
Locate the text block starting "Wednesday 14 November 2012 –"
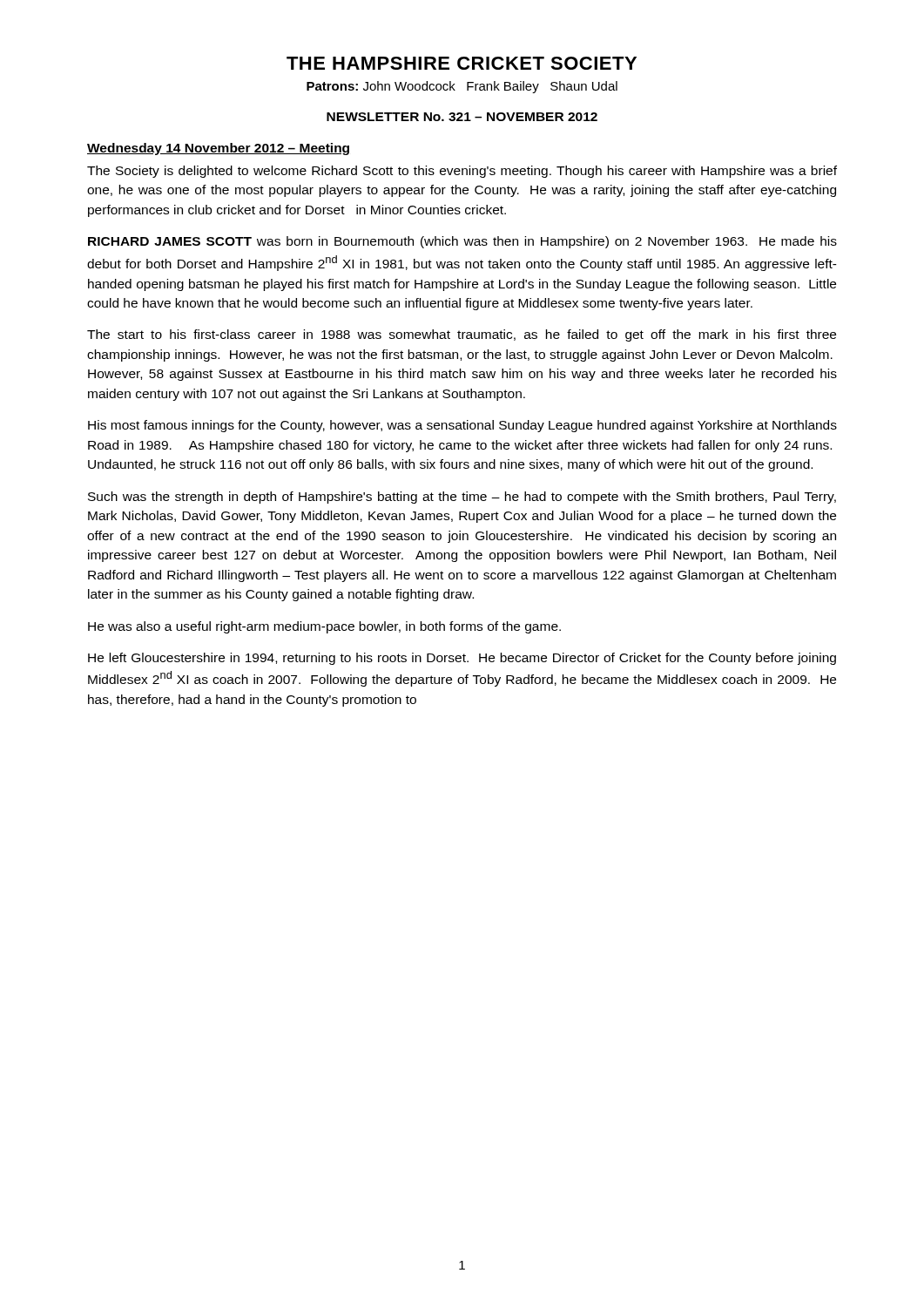[219, 148]
